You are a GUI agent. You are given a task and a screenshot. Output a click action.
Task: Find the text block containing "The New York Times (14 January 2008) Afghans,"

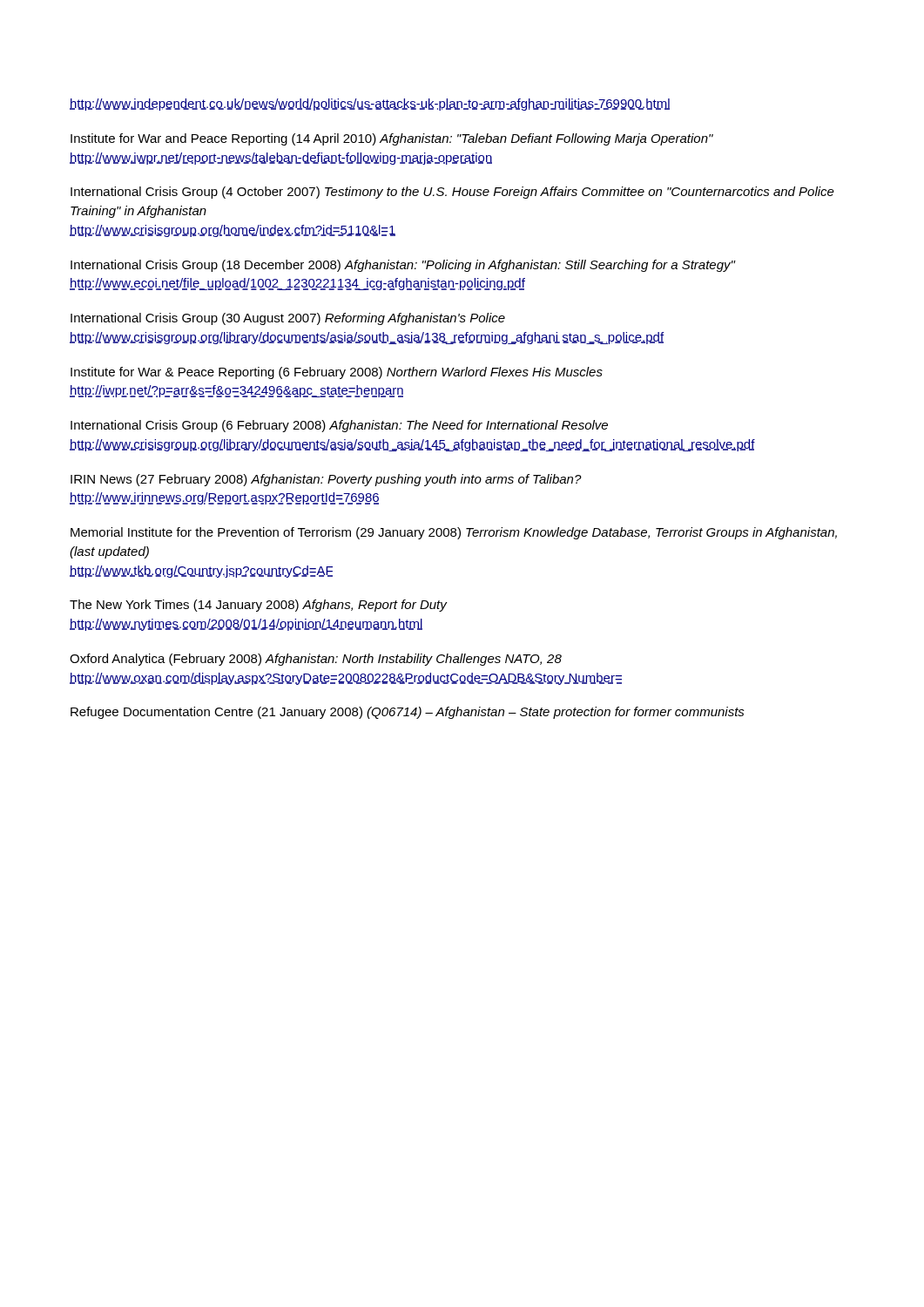[x=259, y=606]
